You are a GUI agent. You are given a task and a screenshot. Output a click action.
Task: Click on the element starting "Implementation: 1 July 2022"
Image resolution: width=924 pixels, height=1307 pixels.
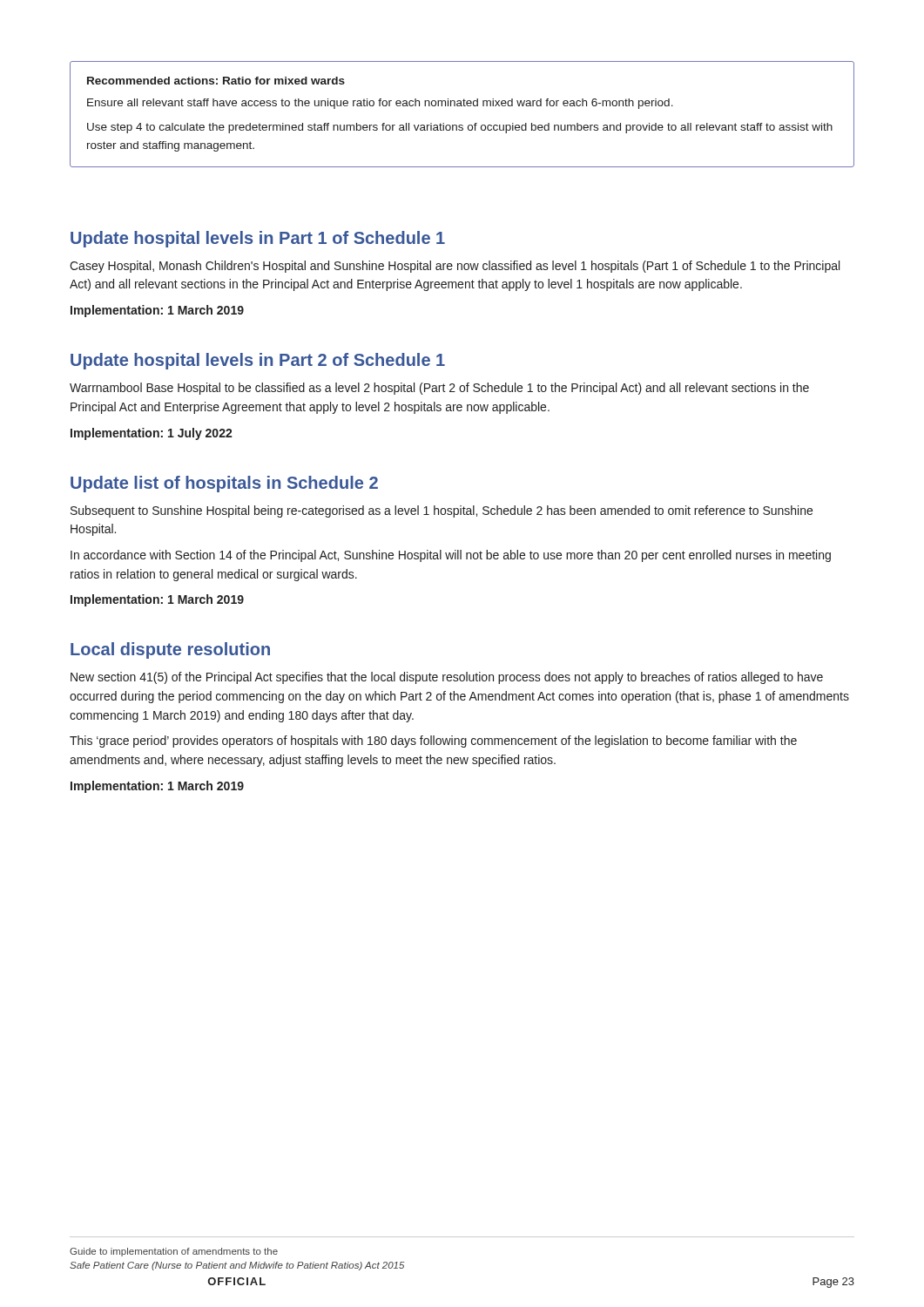tap(151, 433)
